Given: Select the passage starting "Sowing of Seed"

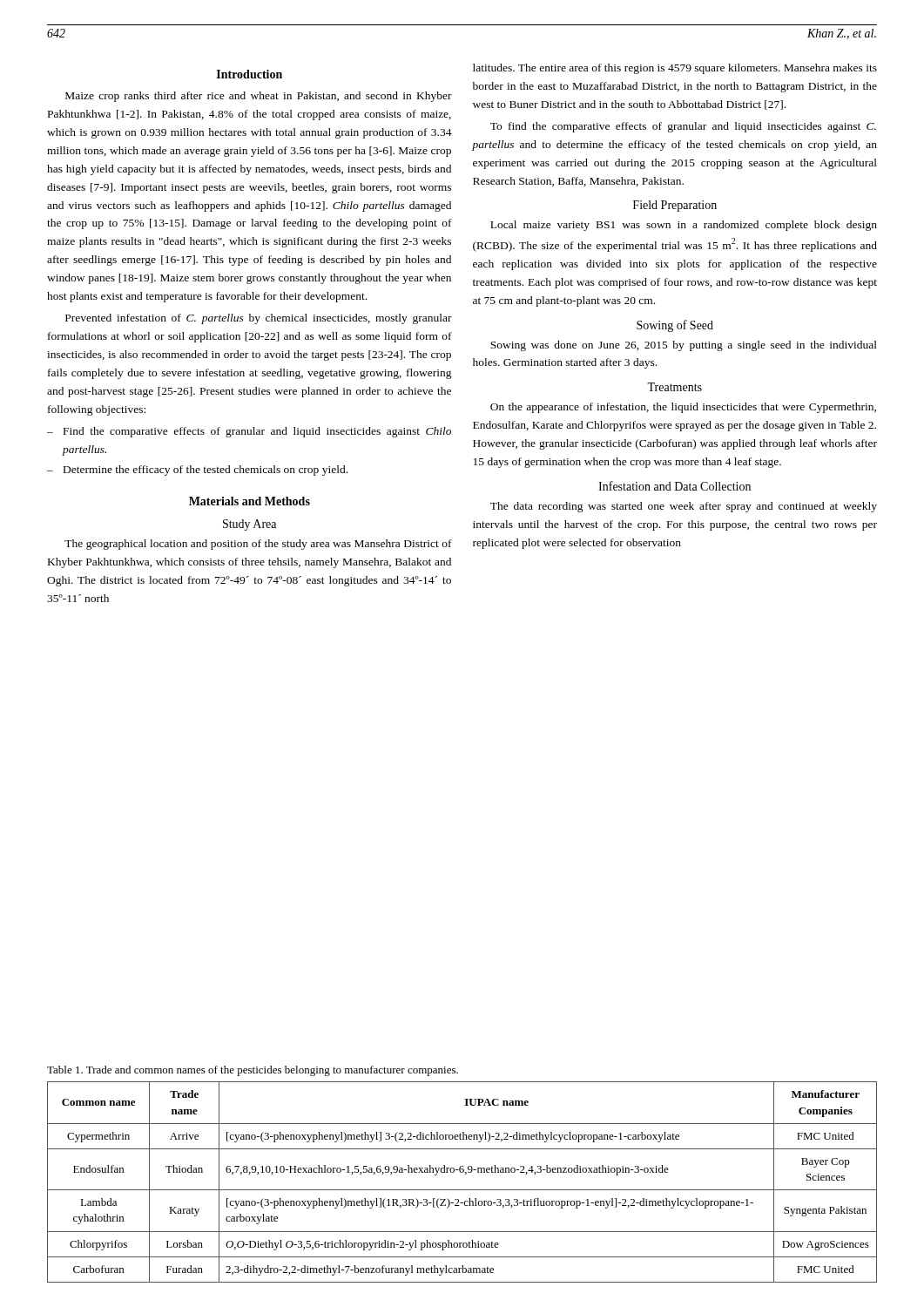Looking at the screenshot, I should tap(675, 325).
